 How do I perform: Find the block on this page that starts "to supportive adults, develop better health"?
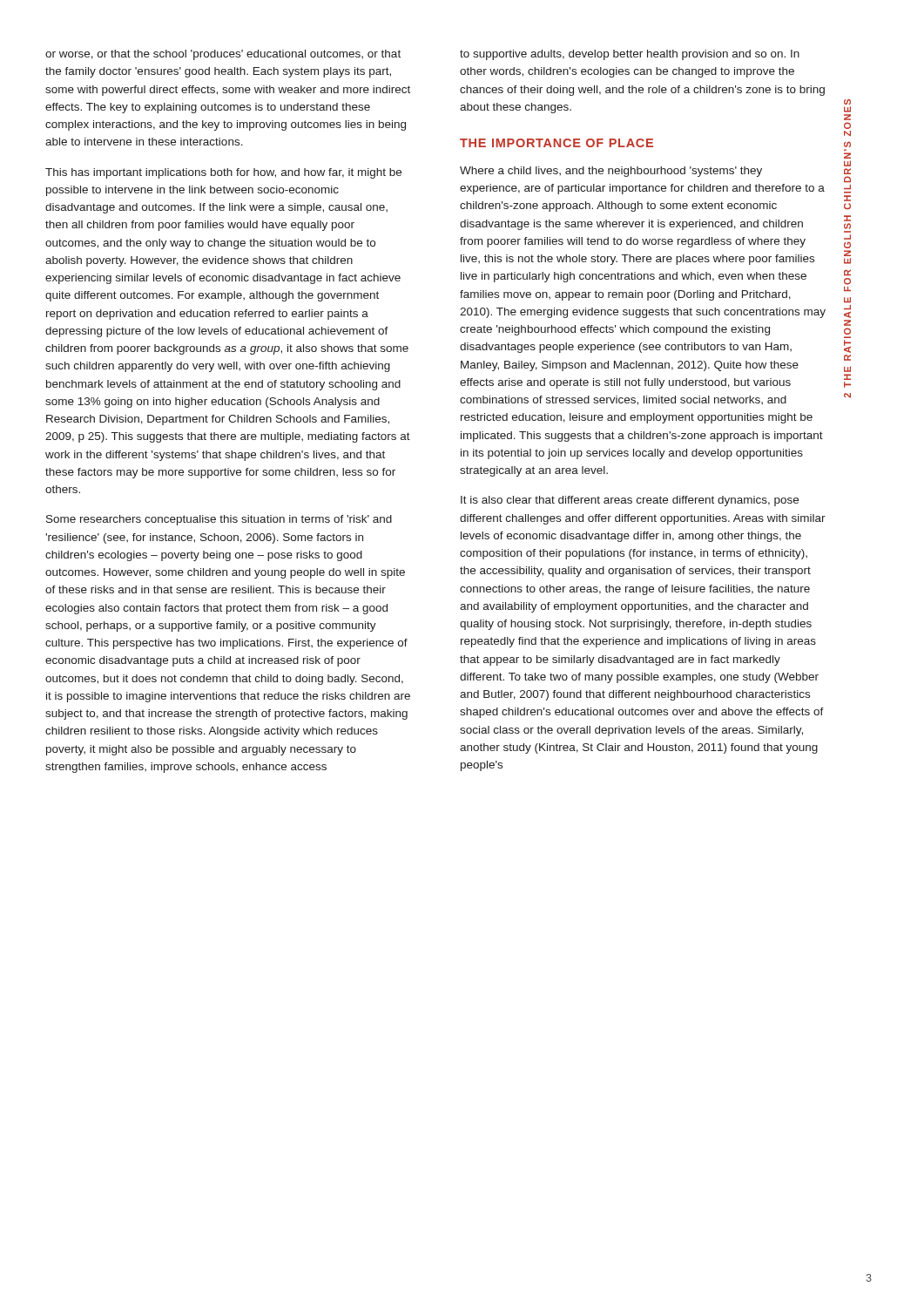643,81
